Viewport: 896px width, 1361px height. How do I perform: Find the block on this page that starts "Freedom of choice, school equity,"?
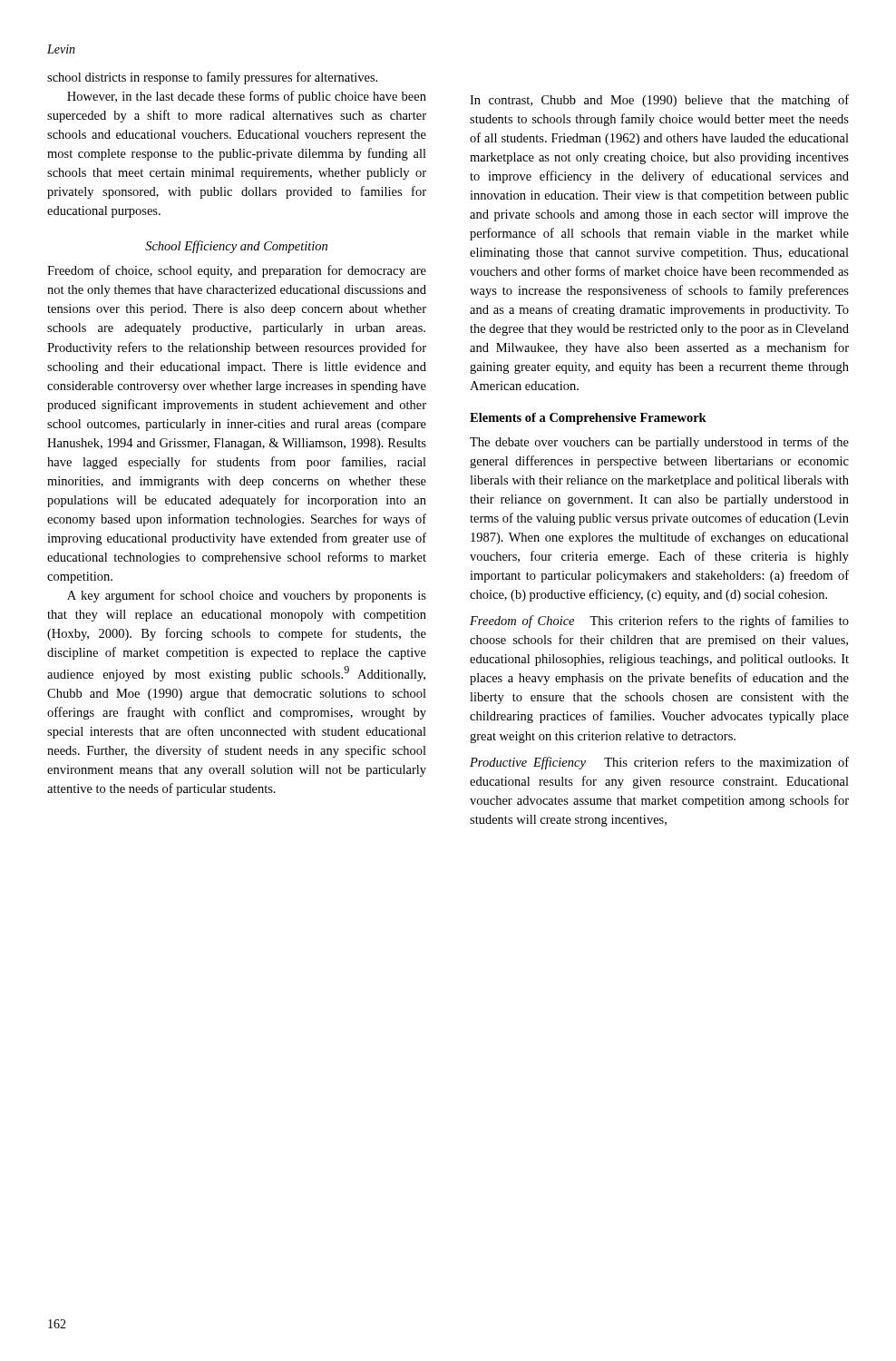point(237,530)
